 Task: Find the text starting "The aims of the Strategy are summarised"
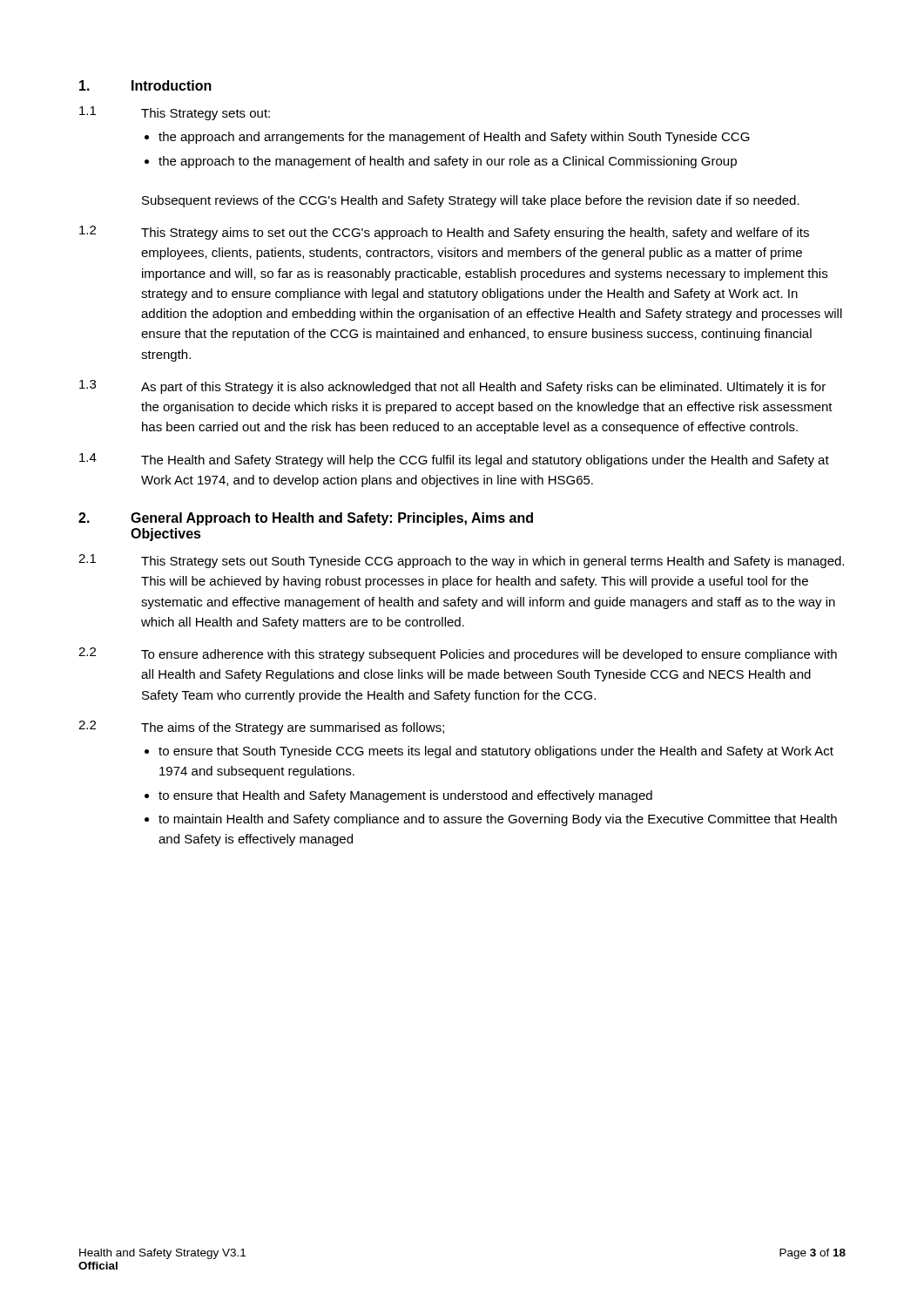(493, 784)
